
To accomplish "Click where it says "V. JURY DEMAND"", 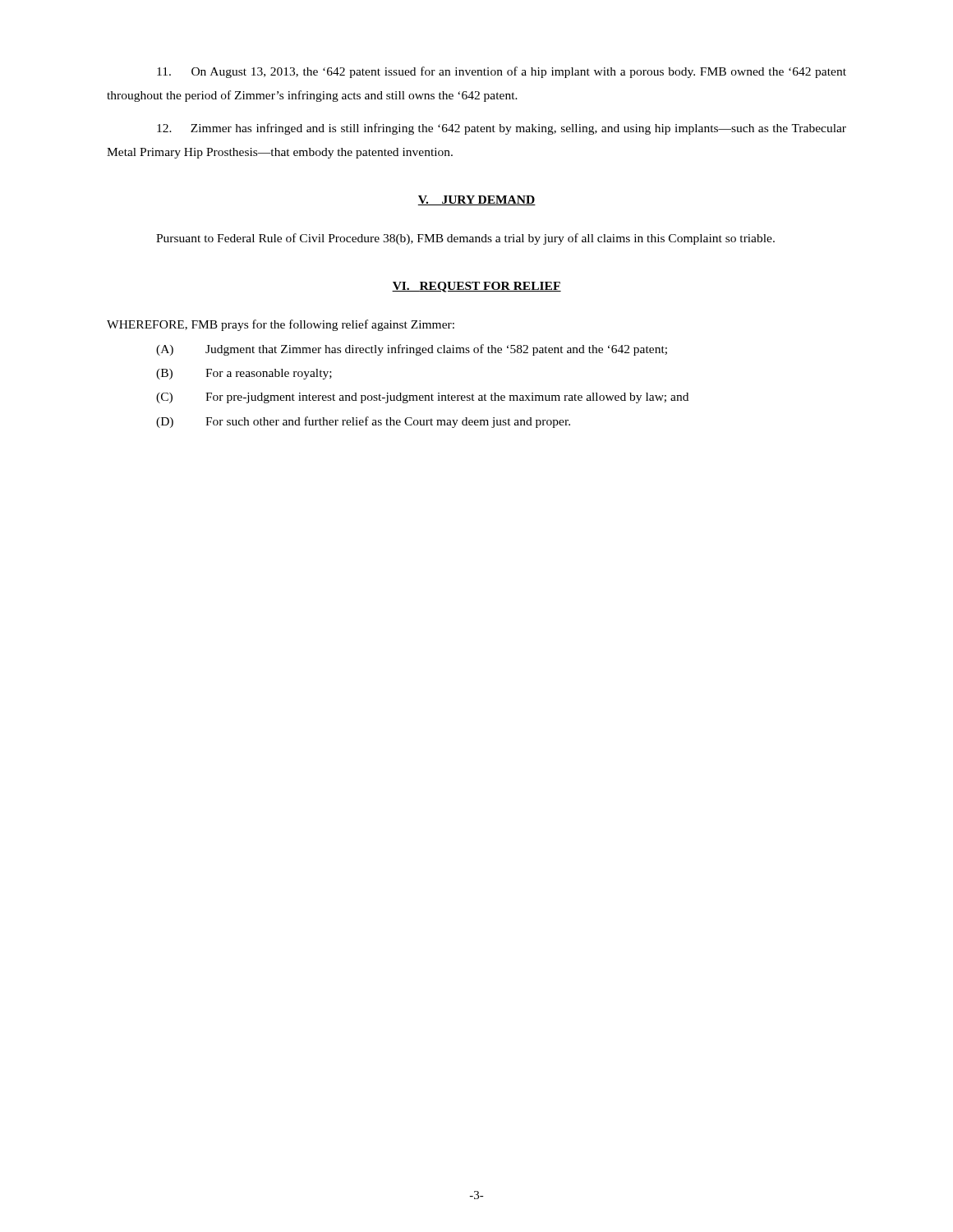I will point(476,199).
